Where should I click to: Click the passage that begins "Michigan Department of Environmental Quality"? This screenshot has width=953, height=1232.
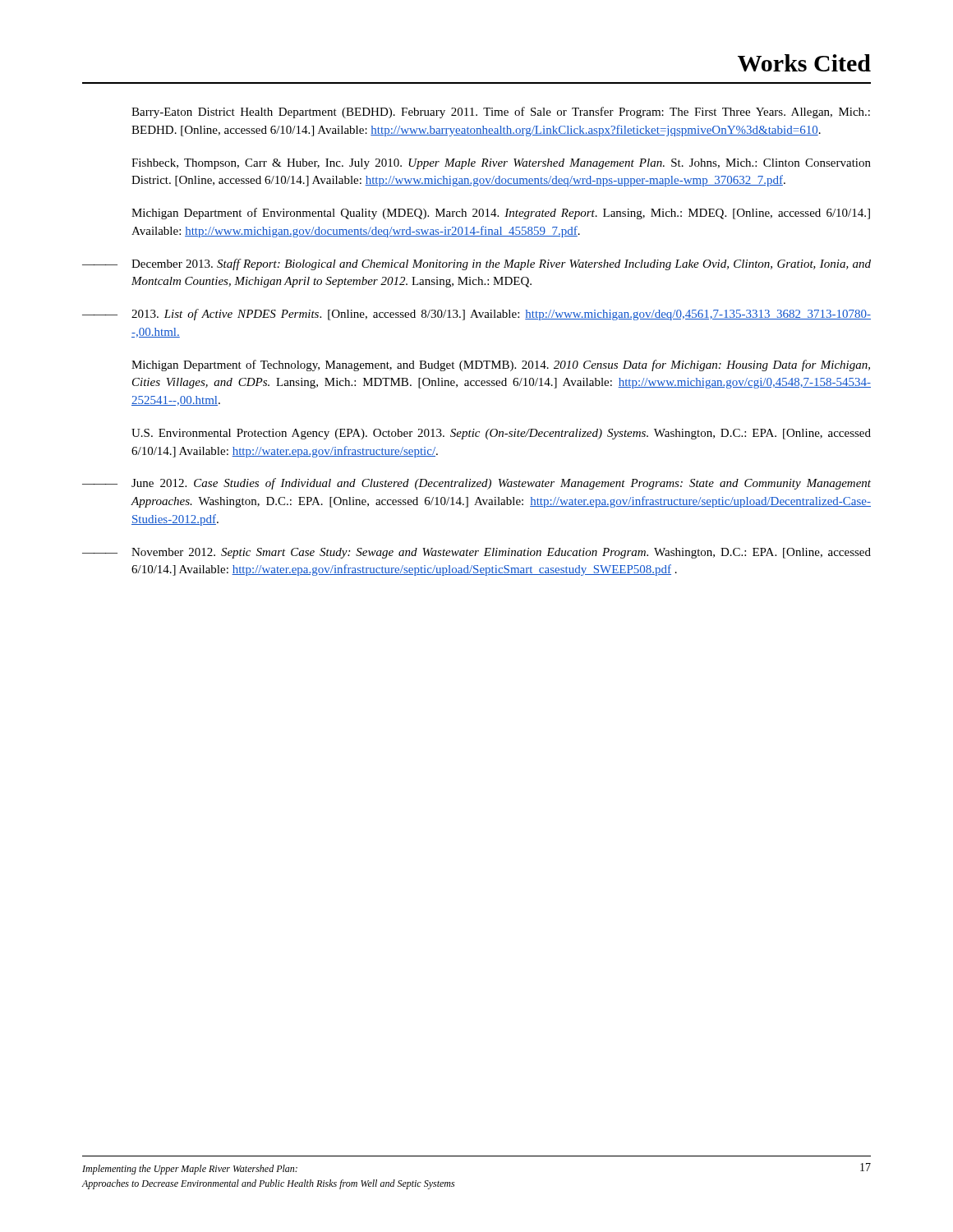pos(476,222)
